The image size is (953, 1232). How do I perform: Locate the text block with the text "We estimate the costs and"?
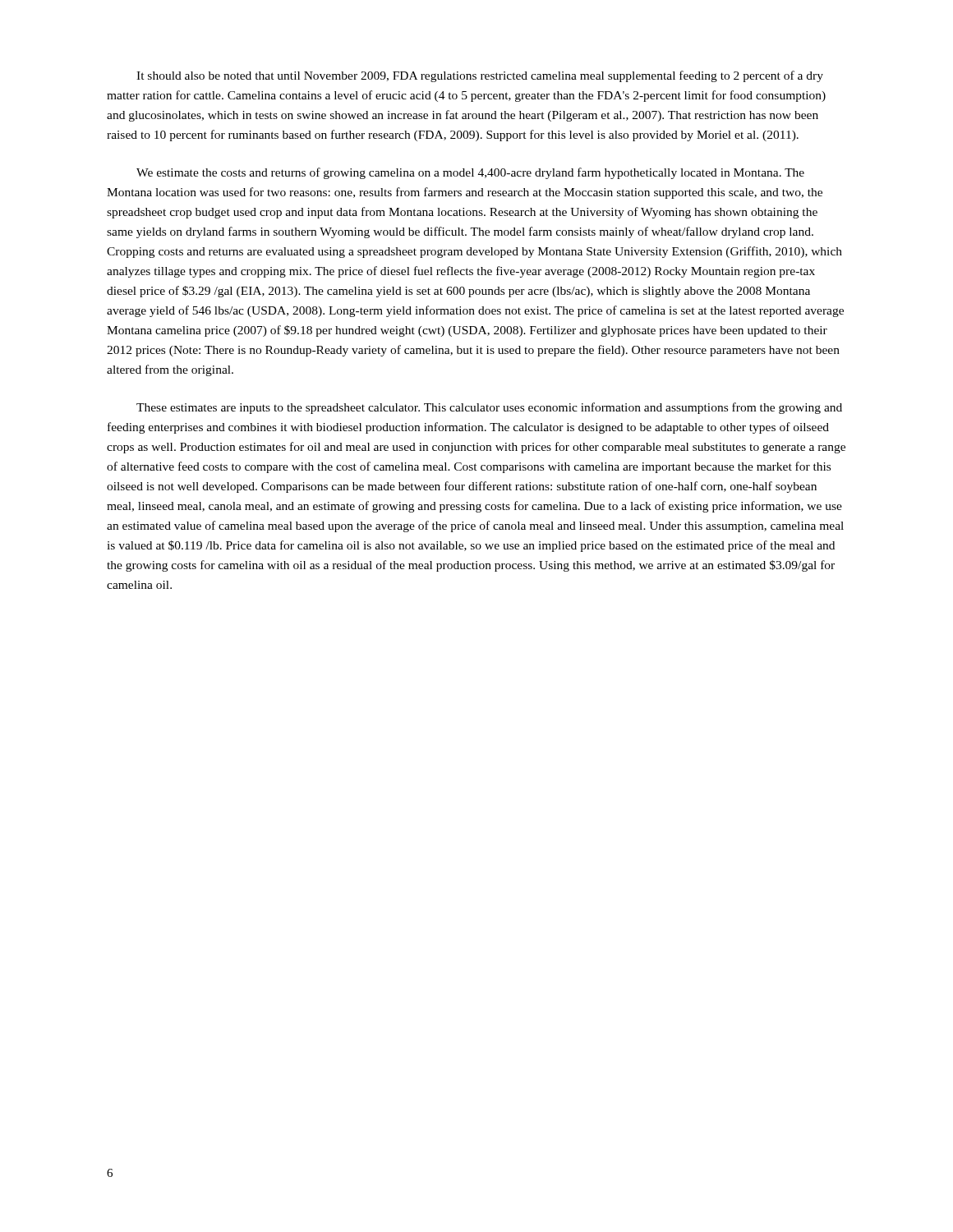[475, 271]
